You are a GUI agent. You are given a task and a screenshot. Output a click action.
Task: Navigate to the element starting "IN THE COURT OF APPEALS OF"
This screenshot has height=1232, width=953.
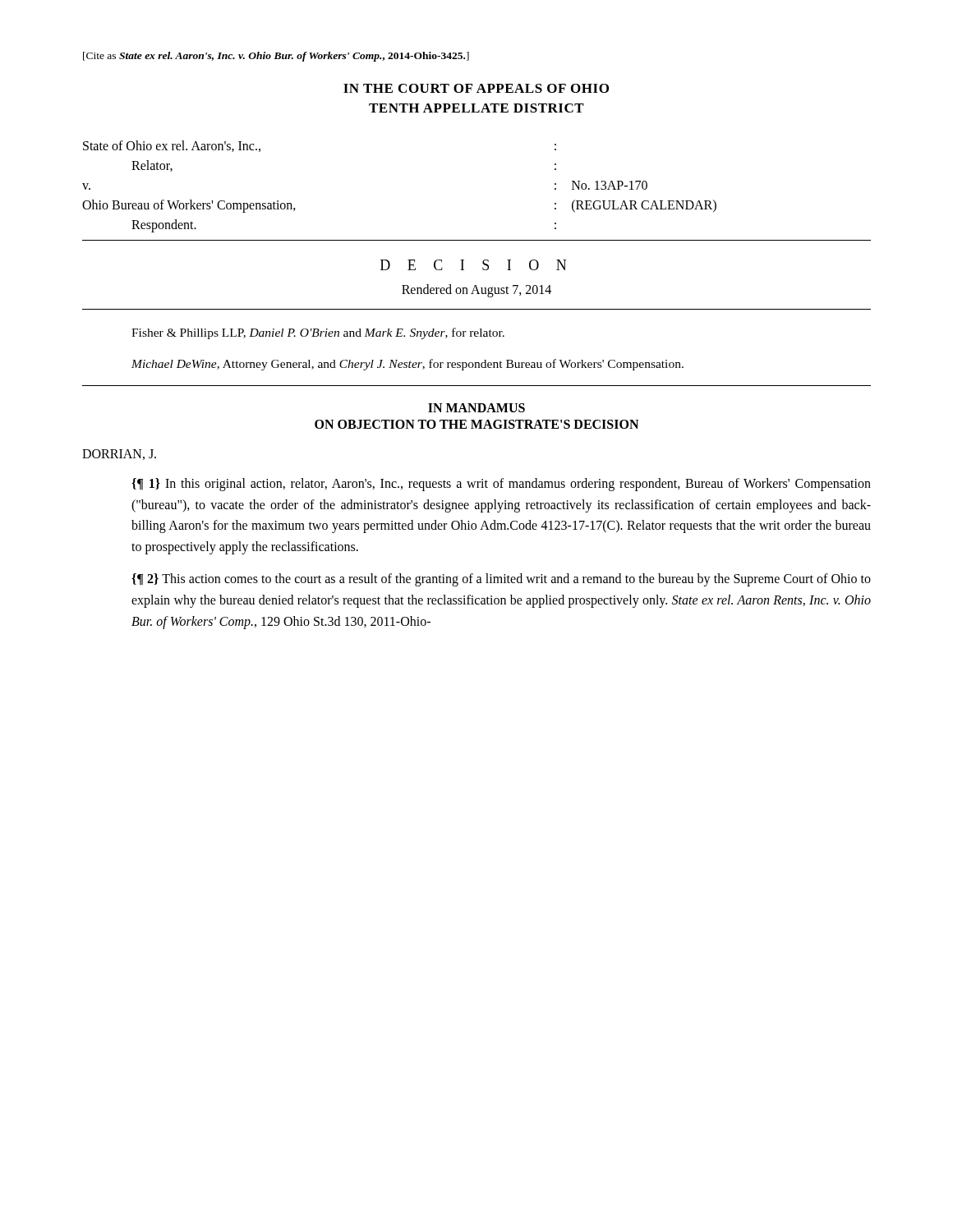(x=476, y=88)
